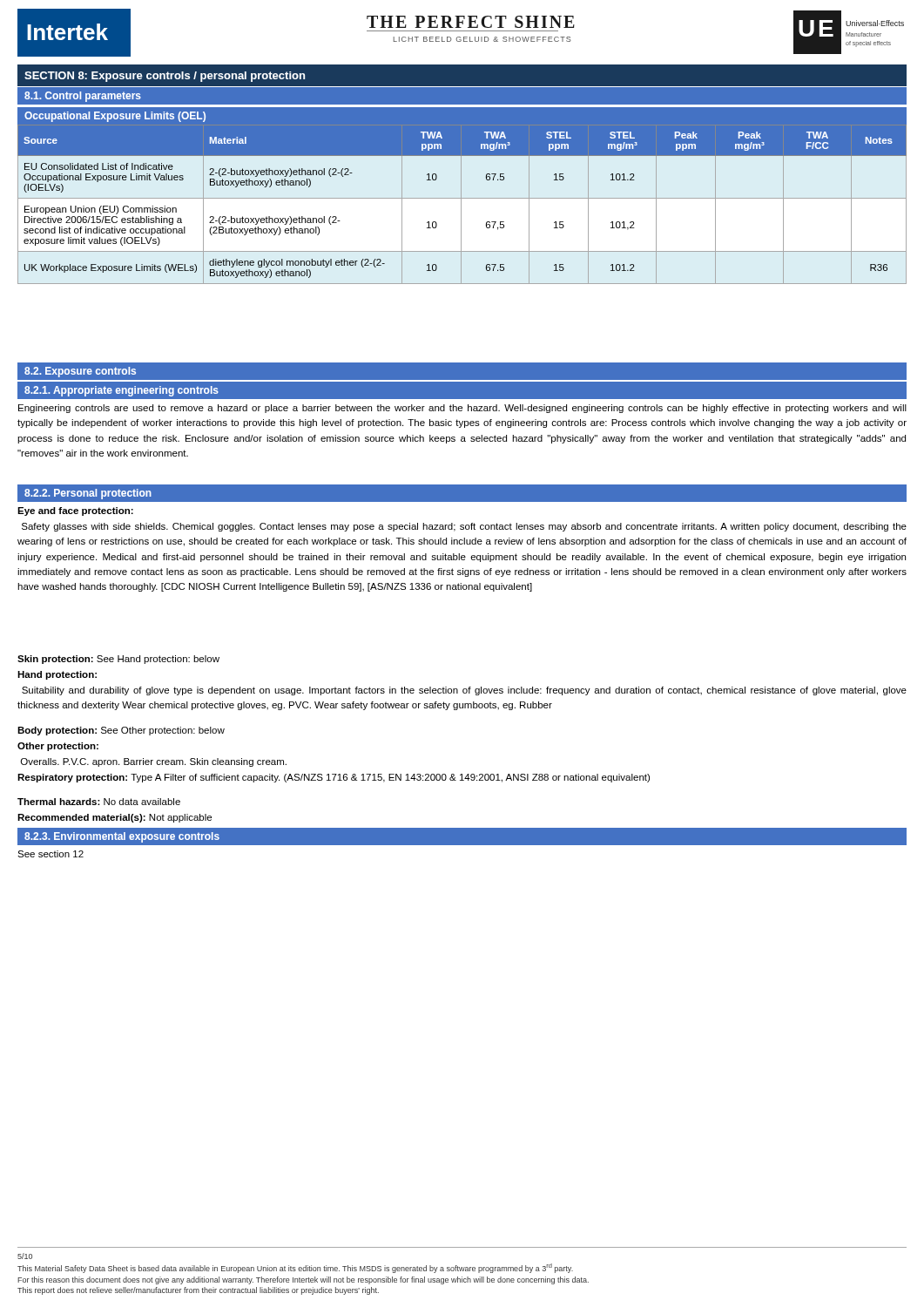The width and height of the screenshot is (924, 1307).
Task: Click on the block starting "Safety glasses with side shields. Chemical goggles. Contact"
Action: (x=462, y=556)
